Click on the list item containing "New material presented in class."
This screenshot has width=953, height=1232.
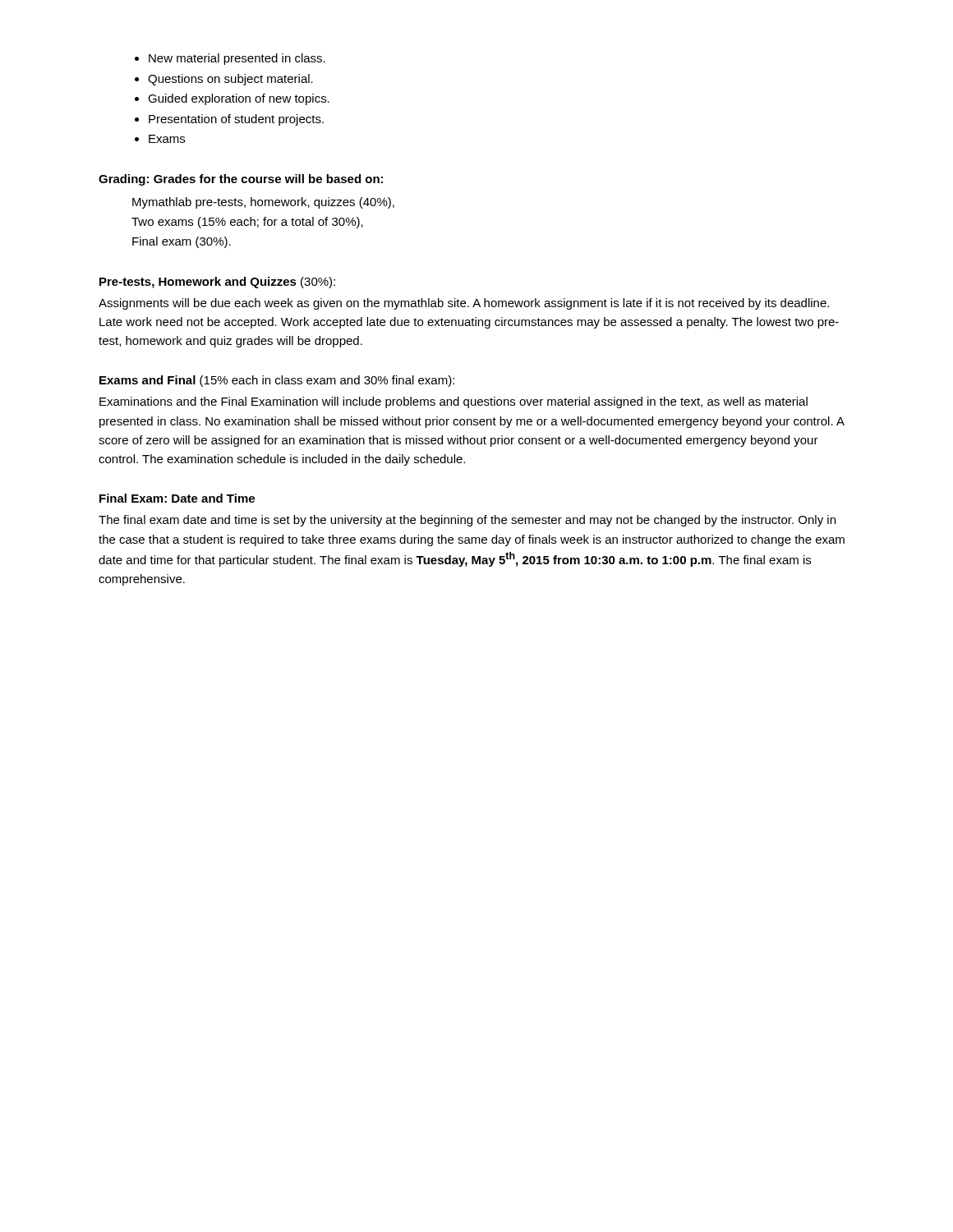[x=237, y=58]
